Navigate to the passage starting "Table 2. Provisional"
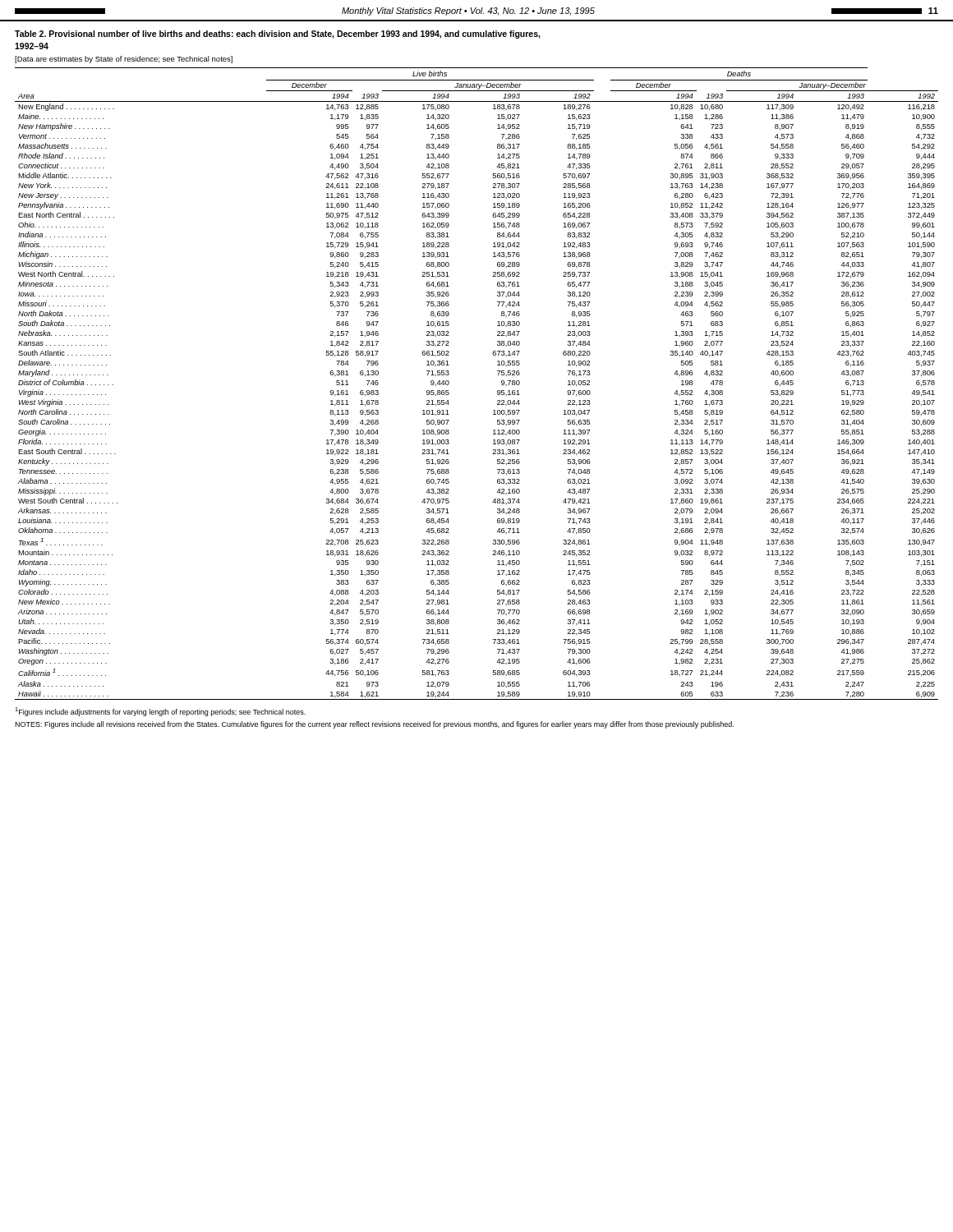This screenshot has width=953, height=1232. coord(278,40)
